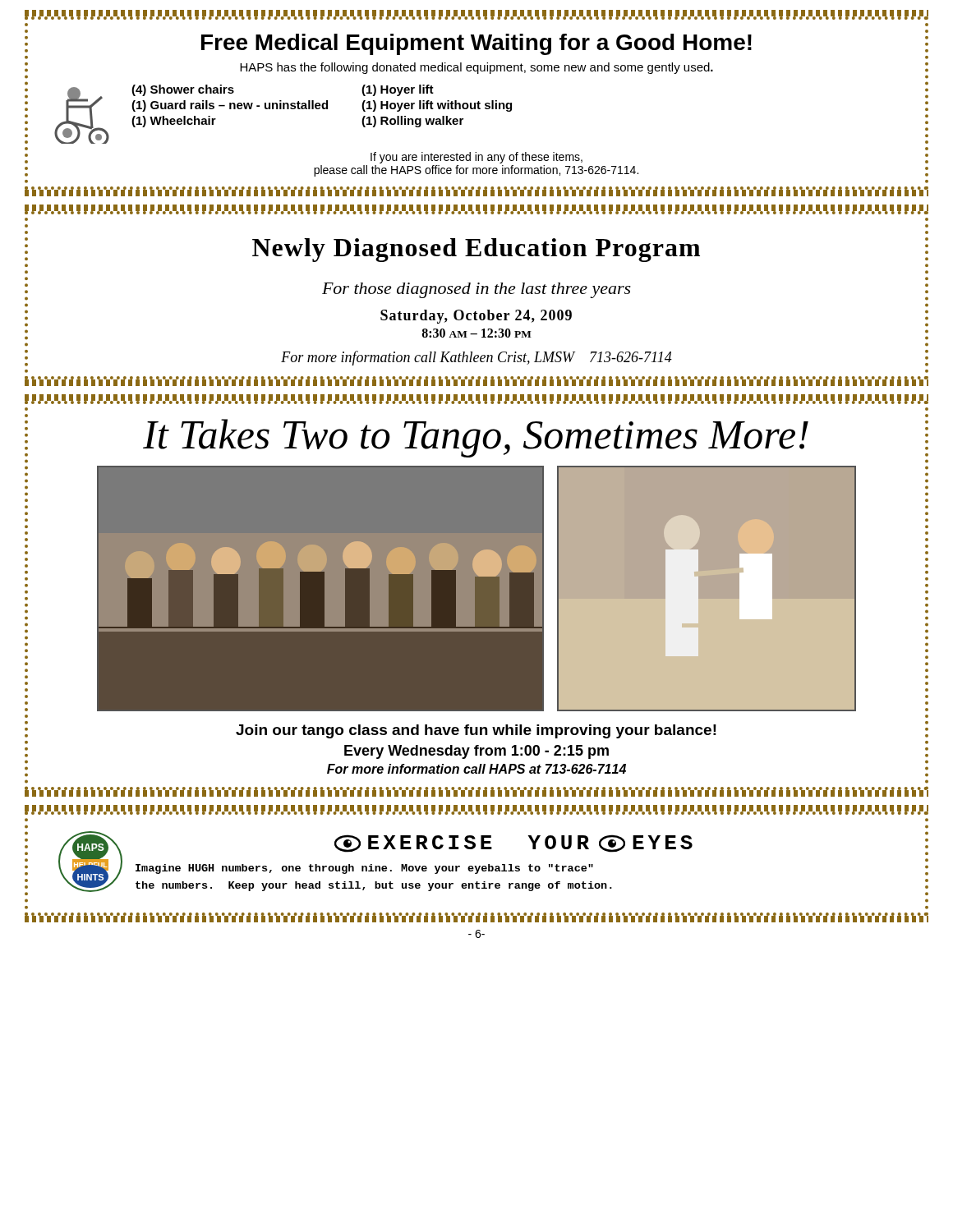Locate the list item with the text "(1) Hoyer lift without sling"

pyautogui.click(x=437, y=105)
